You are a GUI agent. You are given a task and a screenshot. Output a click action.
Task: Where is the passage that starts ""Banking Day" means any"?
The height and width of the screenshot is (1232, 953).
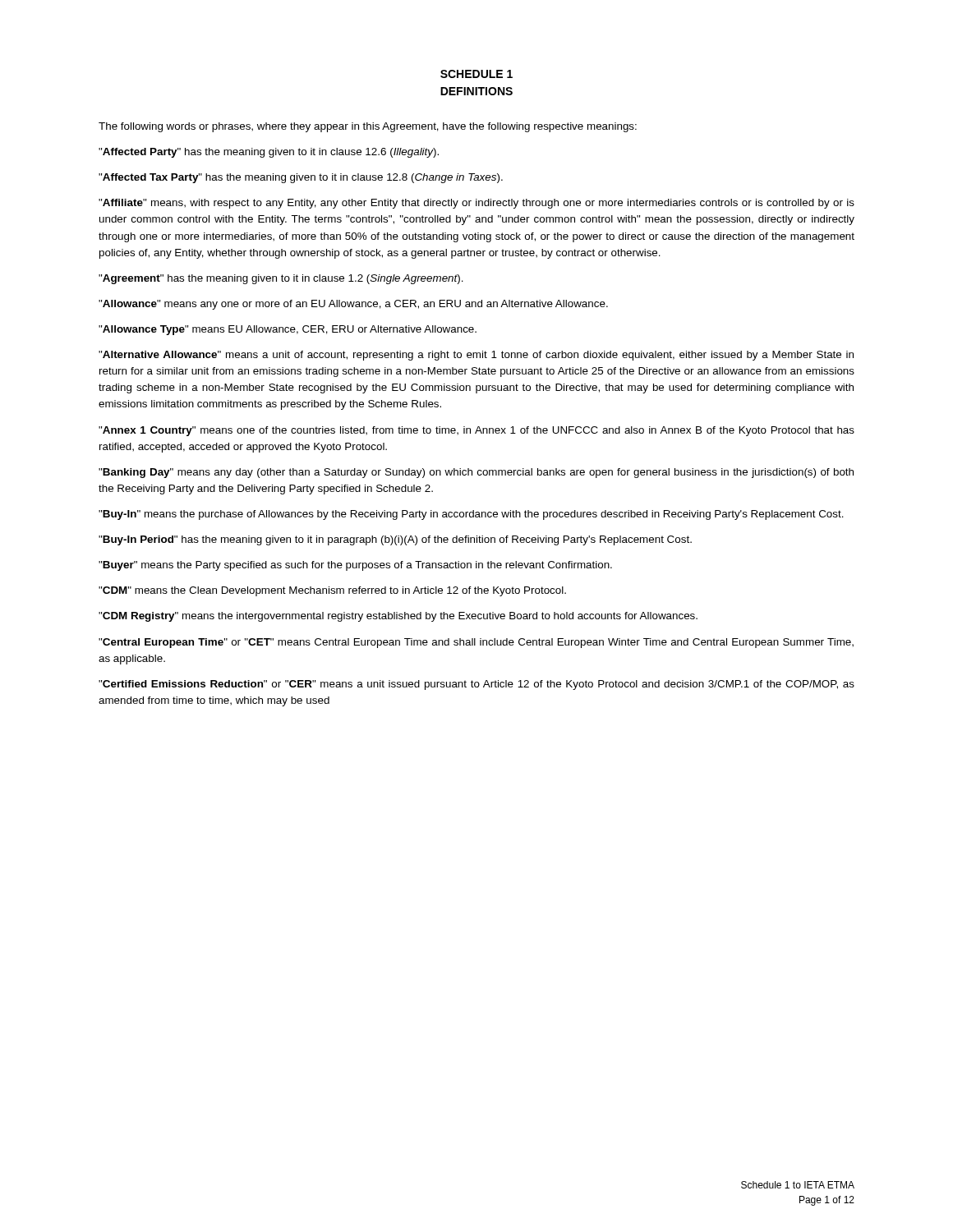coord(476,480)
